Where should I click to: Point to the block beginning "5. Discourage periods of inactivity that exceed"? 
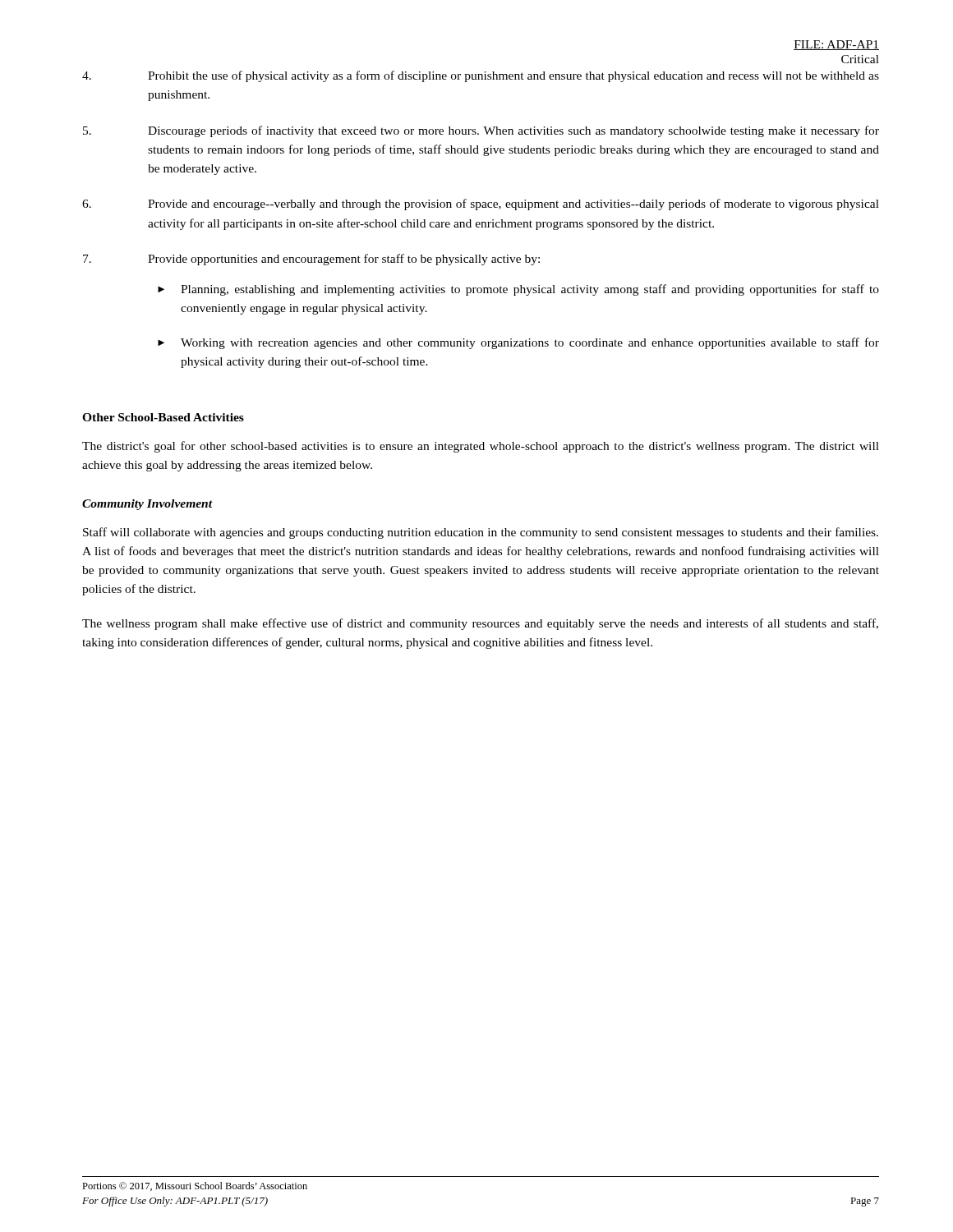point(481,149)
